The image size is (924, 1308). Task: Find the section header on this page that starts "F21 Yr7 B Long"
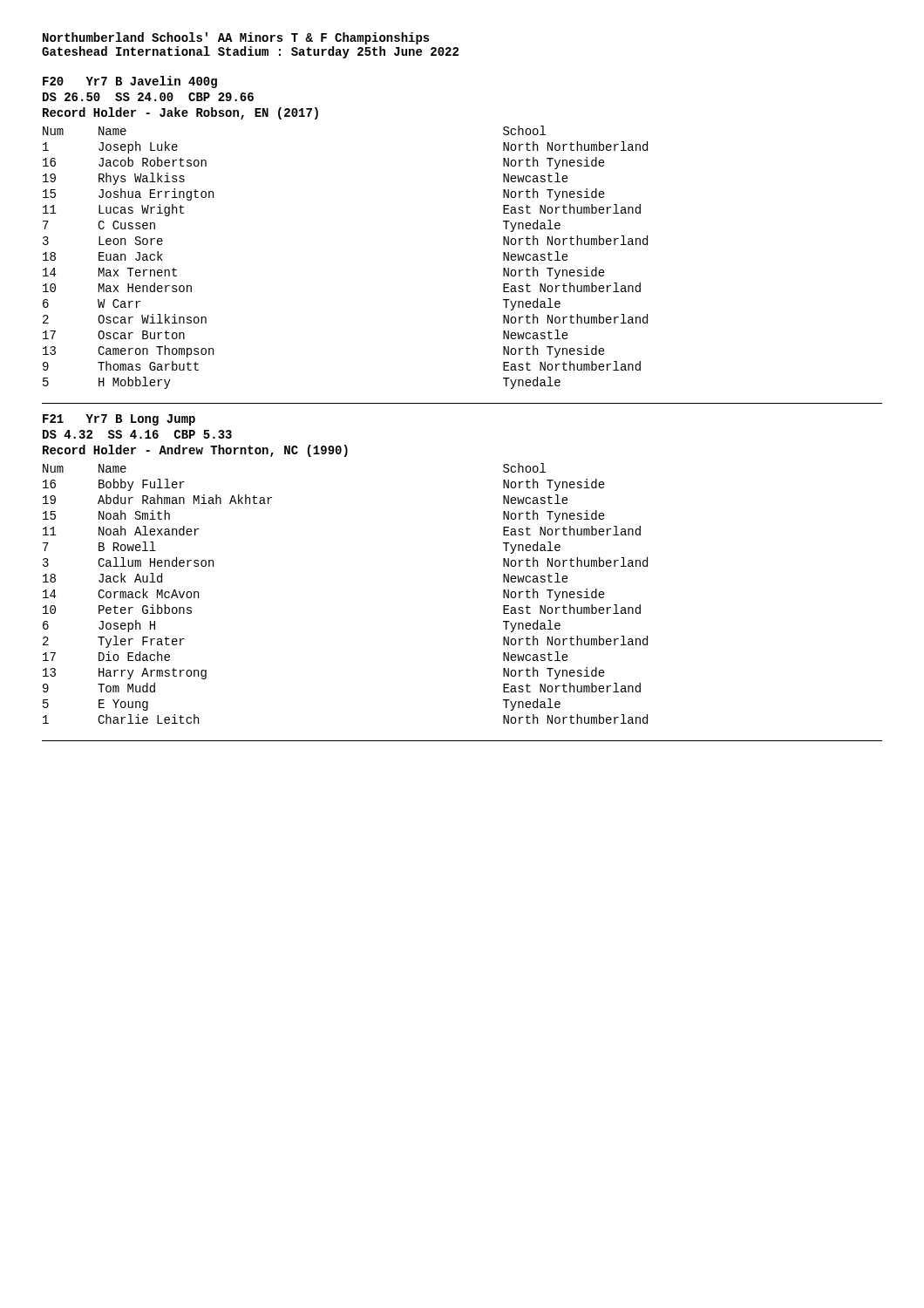click(119, 419)
